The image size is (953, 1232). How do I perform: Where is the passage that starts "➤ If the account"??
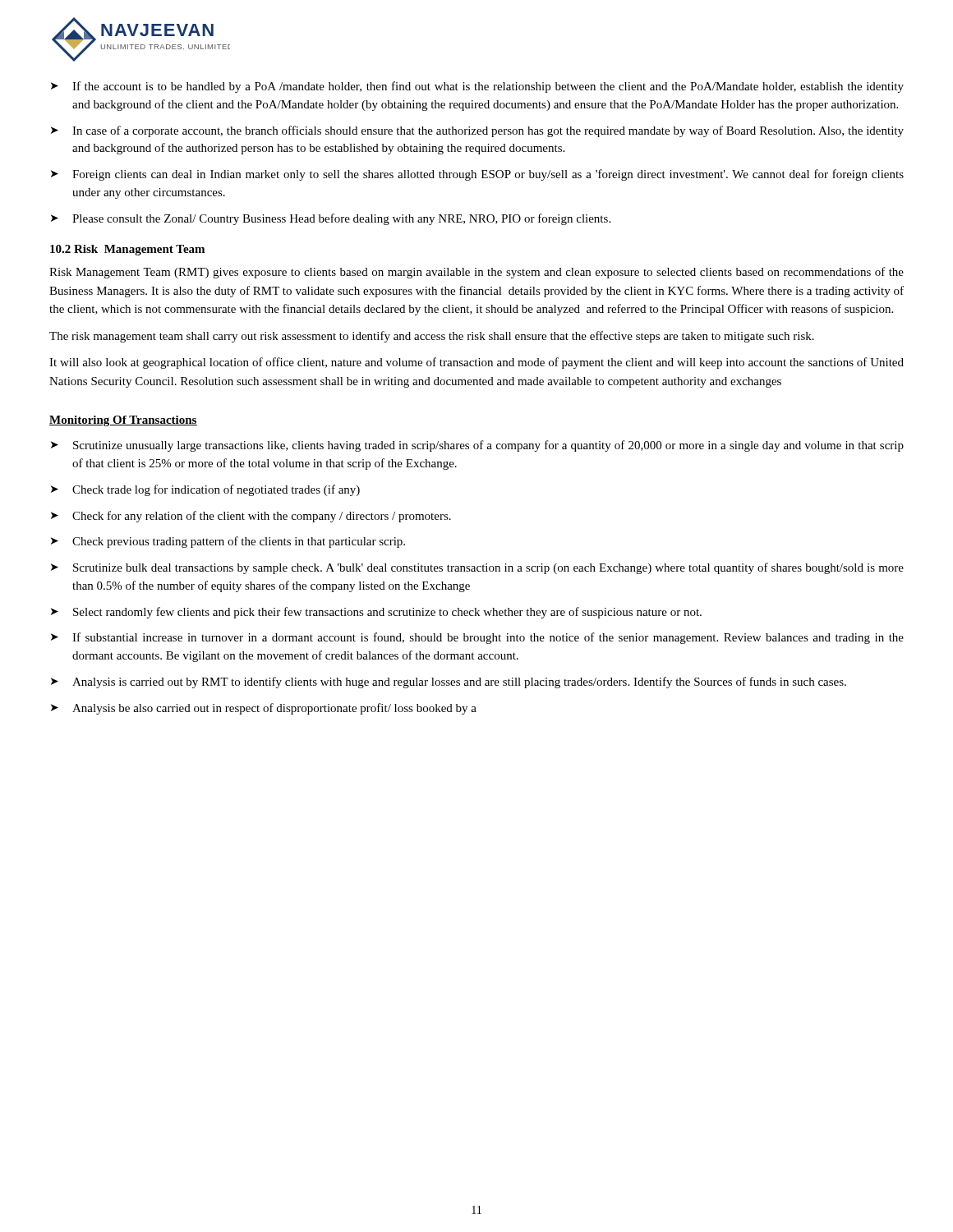(x=476, y=96)
